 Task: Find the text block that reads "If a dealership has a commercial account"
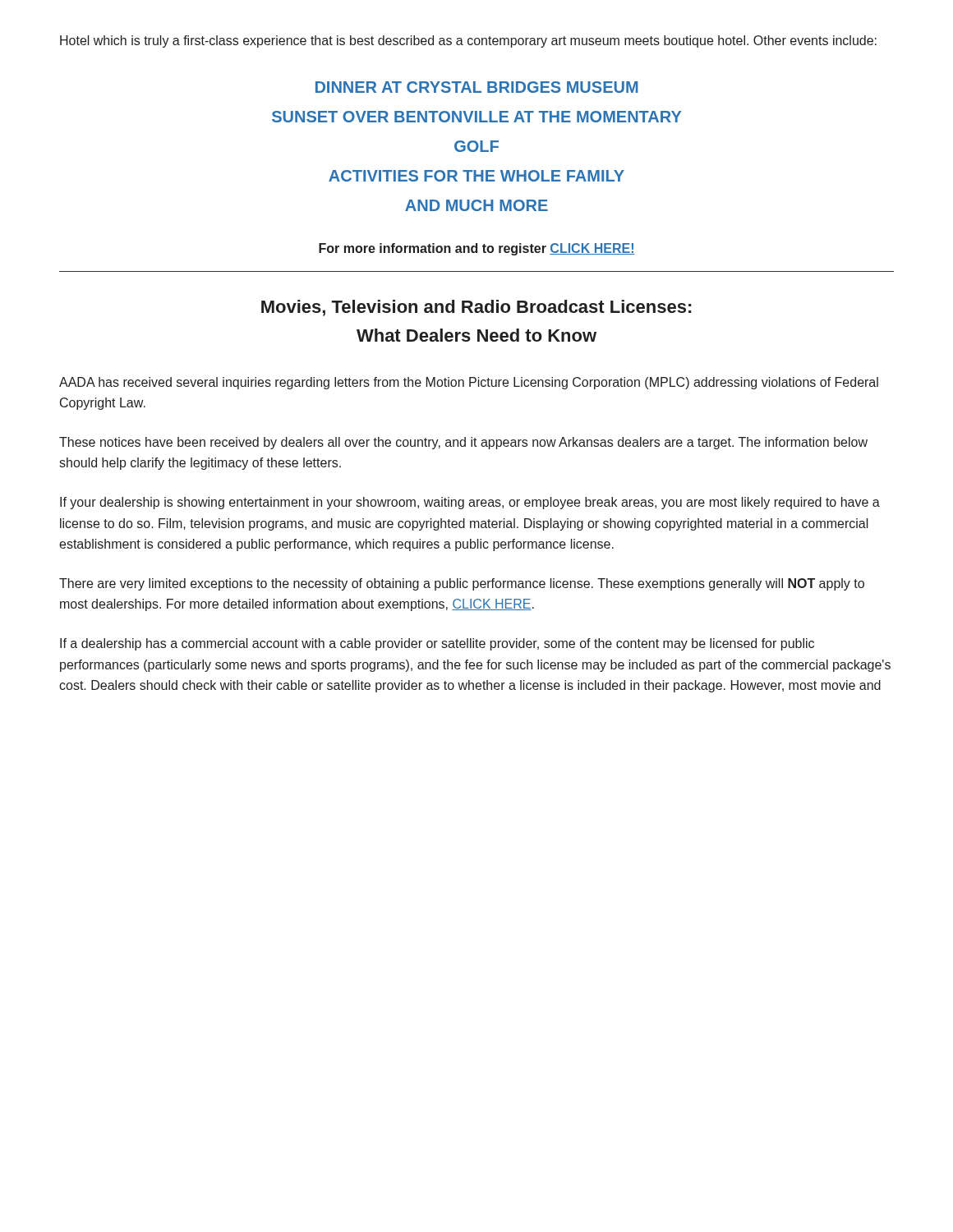coord(475,664)
